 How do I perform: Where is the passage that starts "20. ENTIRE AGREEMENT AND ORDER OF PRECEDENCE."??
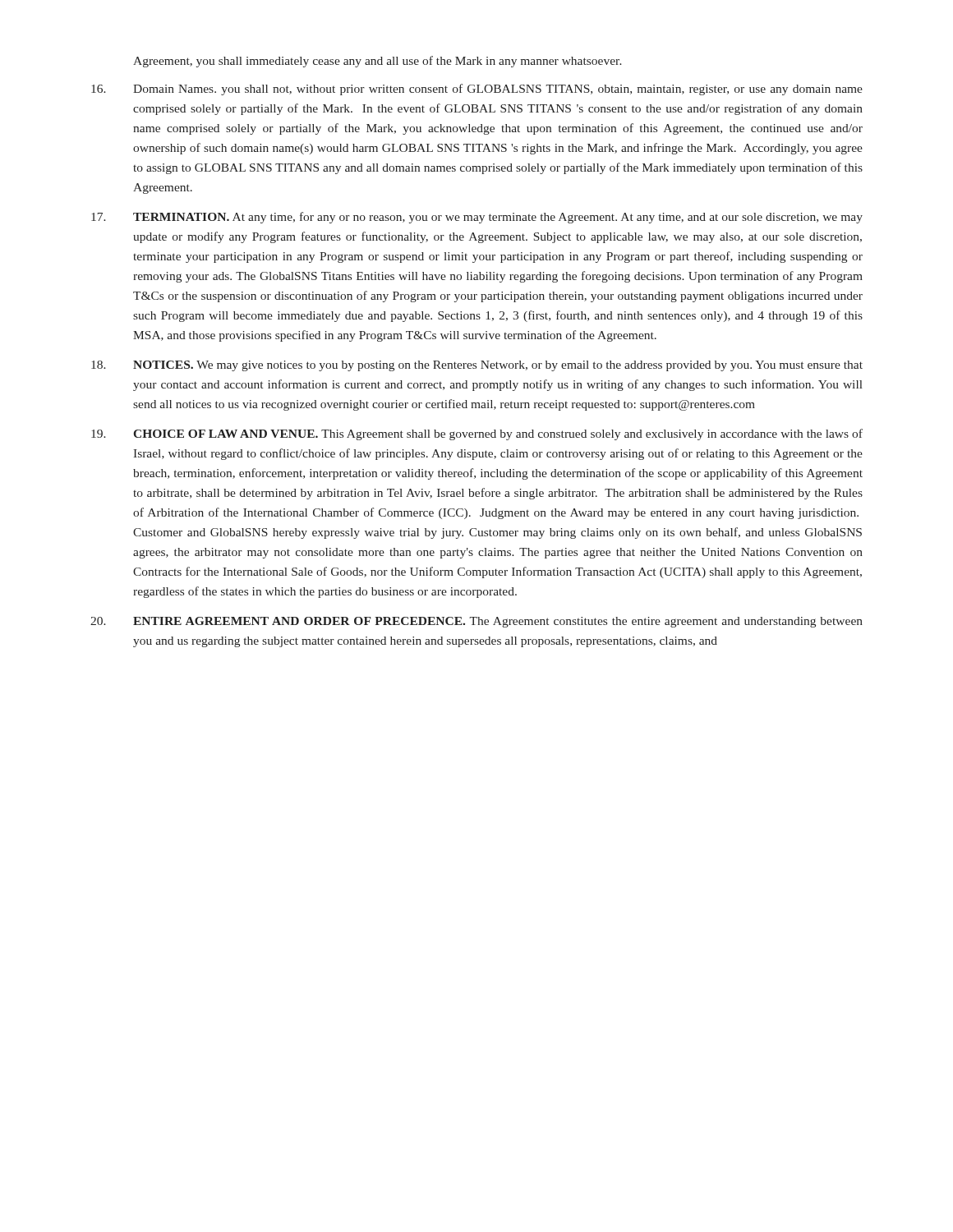click(476, 631)
